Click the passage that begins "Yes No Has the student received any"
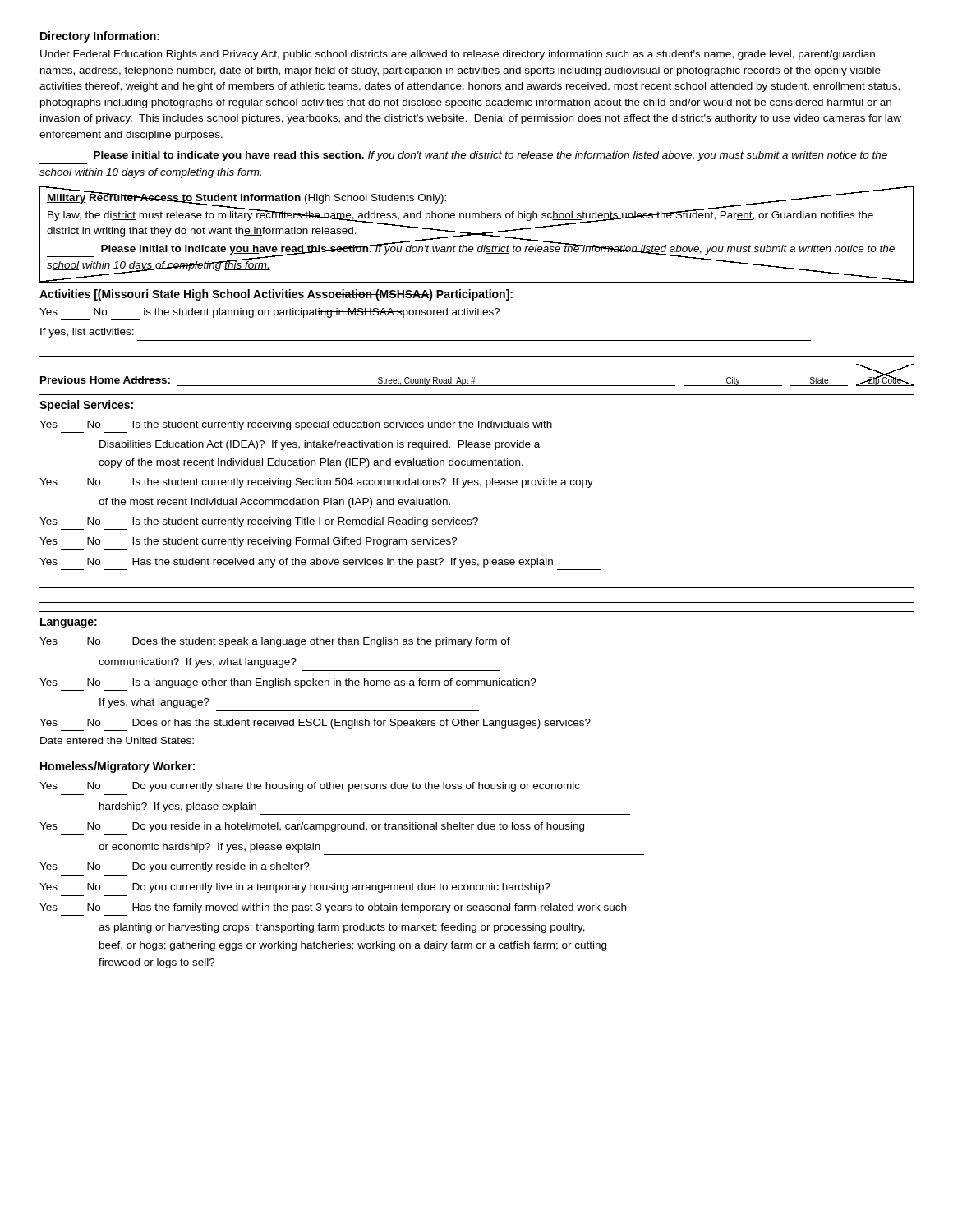The height and width of the screenshot is (1232, 953). (476, 562)
